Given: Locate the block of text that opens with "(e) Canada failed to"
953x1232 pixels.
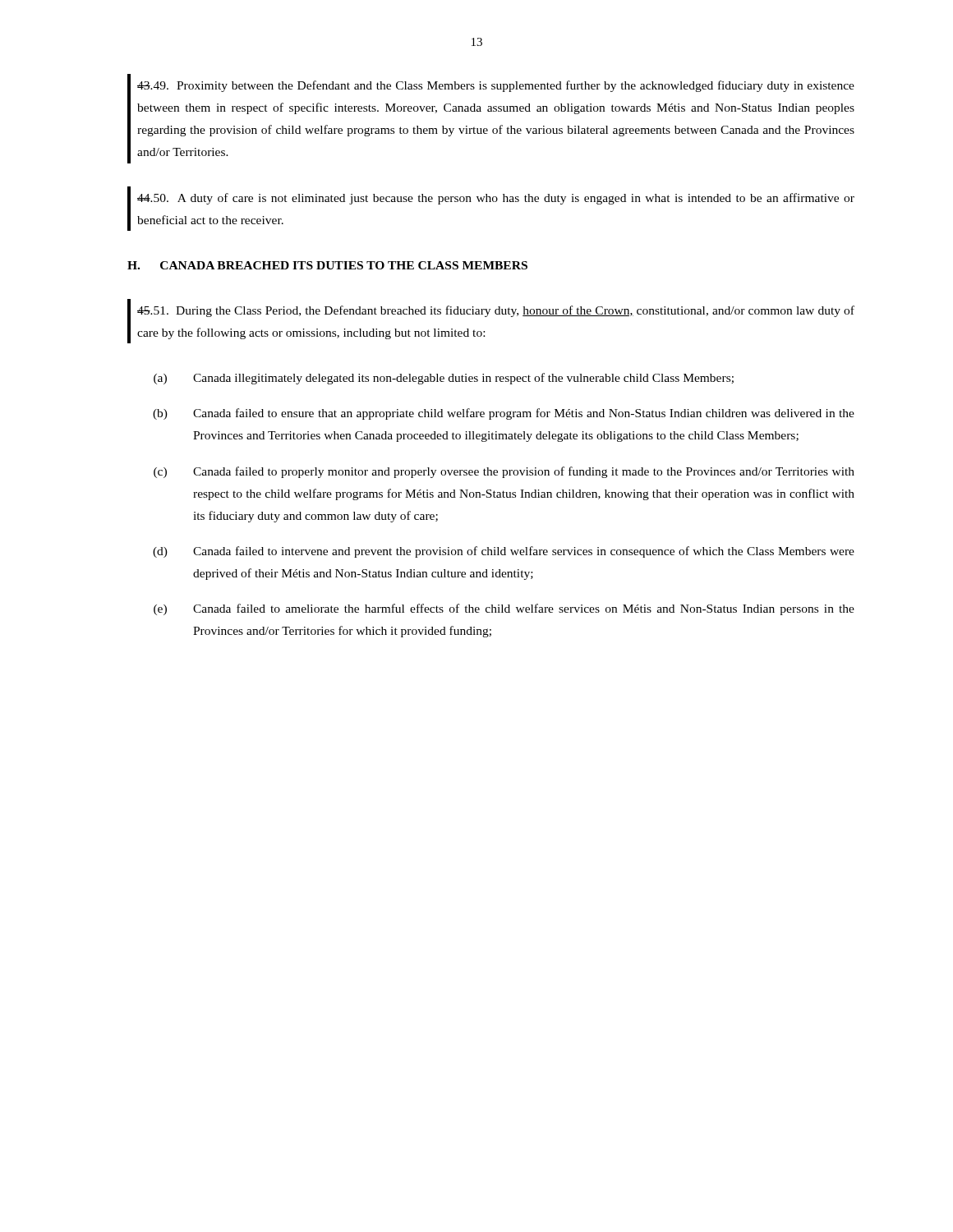Looking at the screenshot, I should [491, 620].
